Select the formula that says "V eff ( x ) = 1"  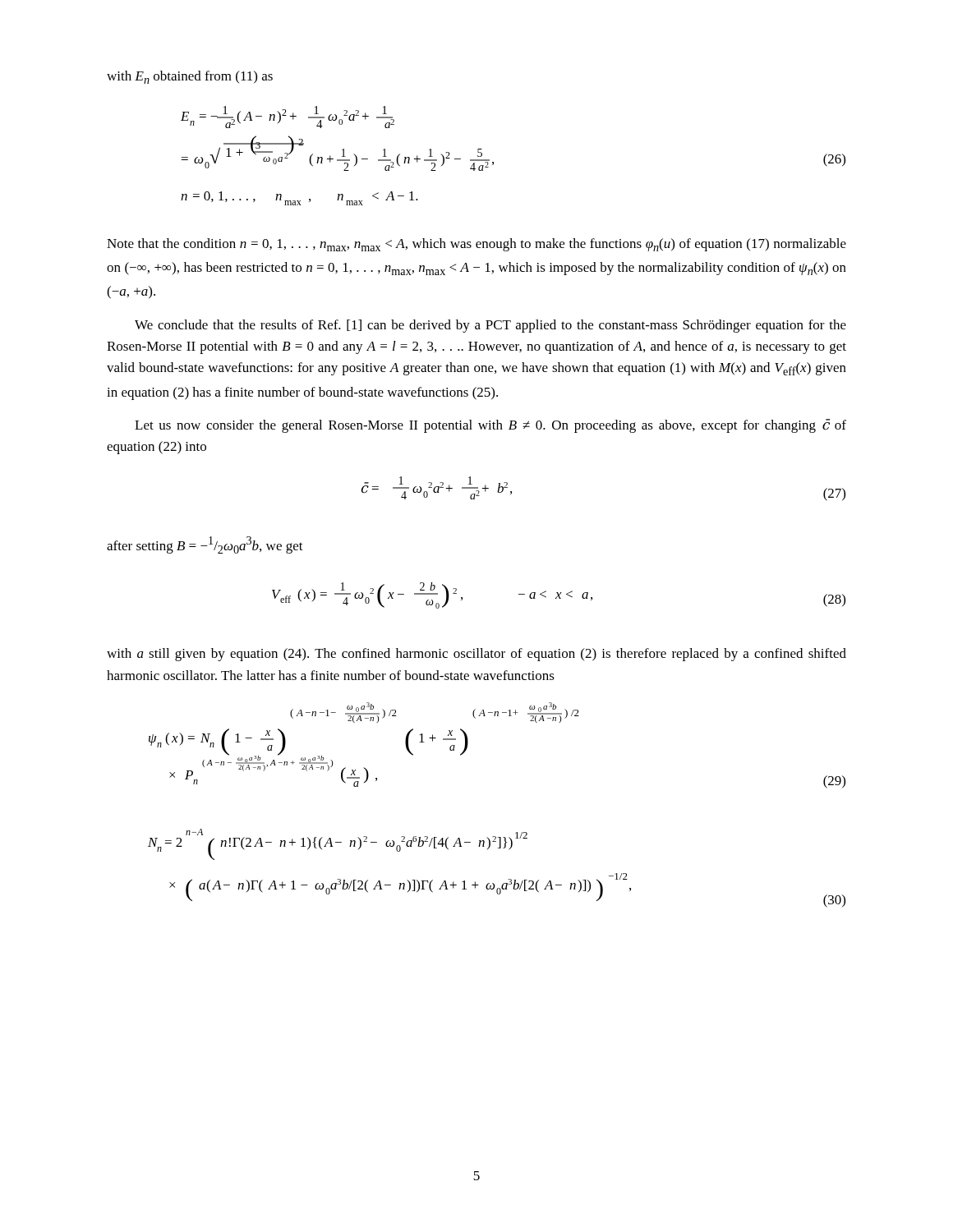tap(555, 596)
